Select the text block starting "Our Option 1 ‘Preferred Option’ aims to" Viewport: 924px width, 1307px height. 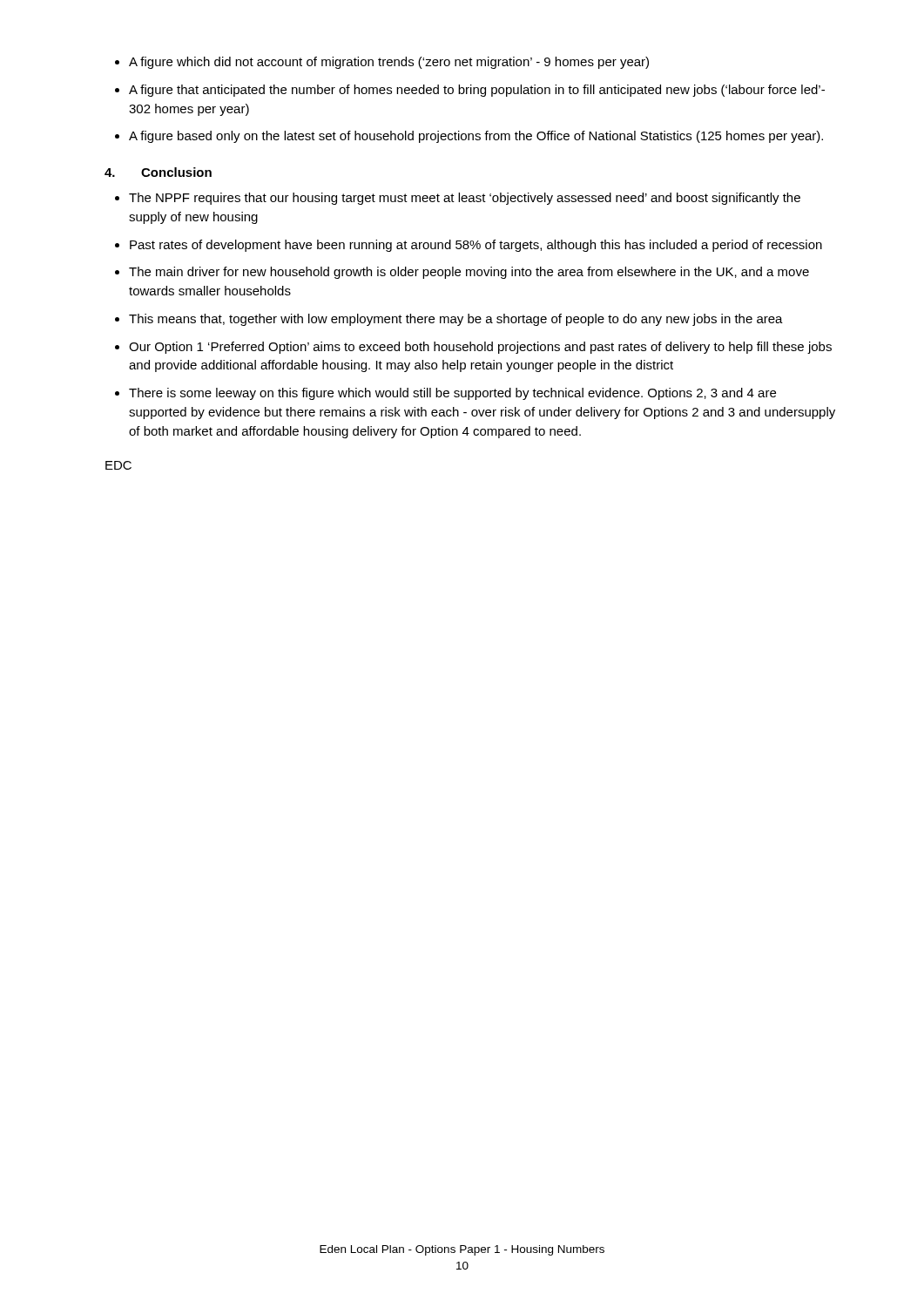[x=483, y=356]
